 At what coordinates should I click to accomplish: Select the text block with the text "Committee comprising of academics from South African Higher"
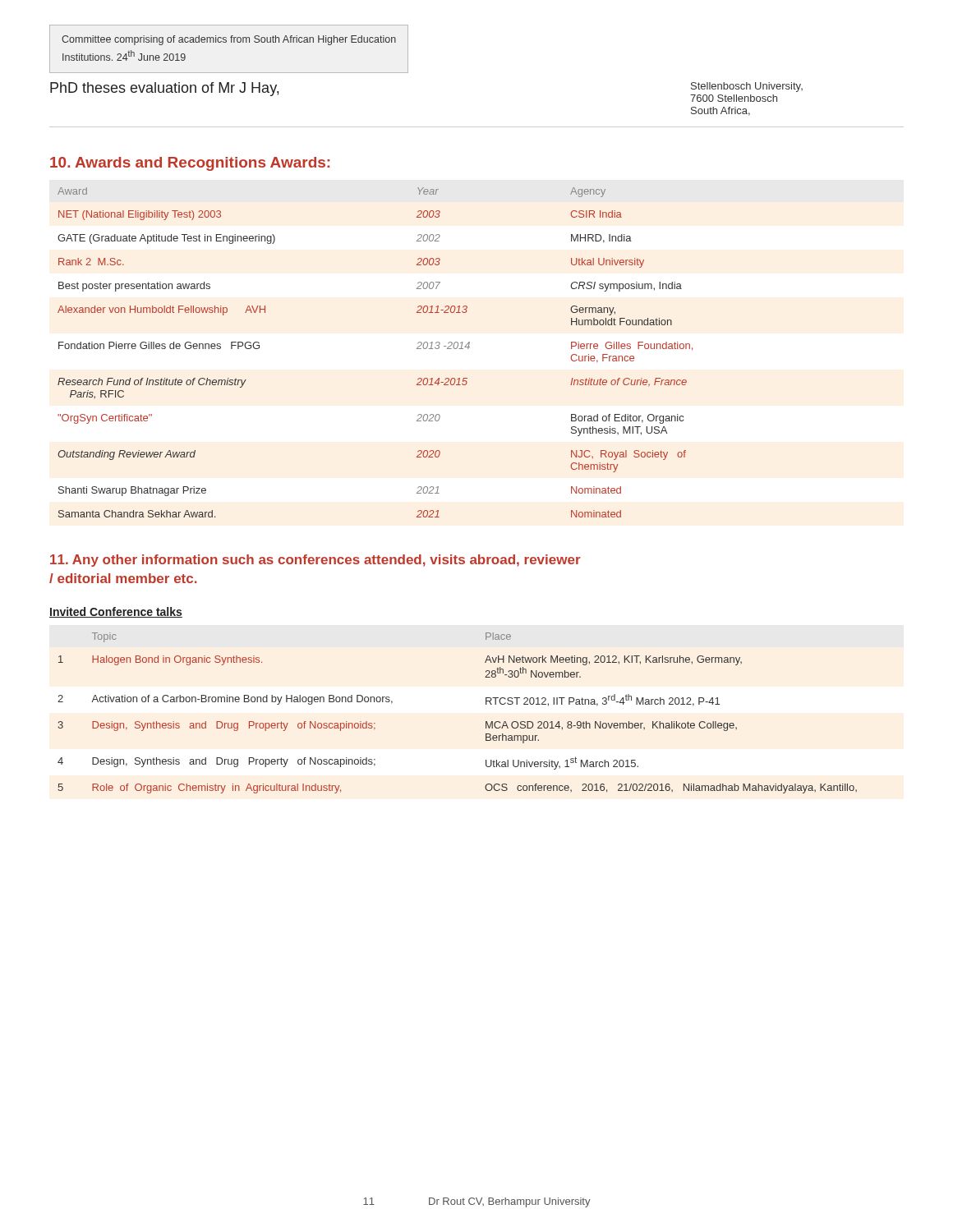[x=229, y=48]
